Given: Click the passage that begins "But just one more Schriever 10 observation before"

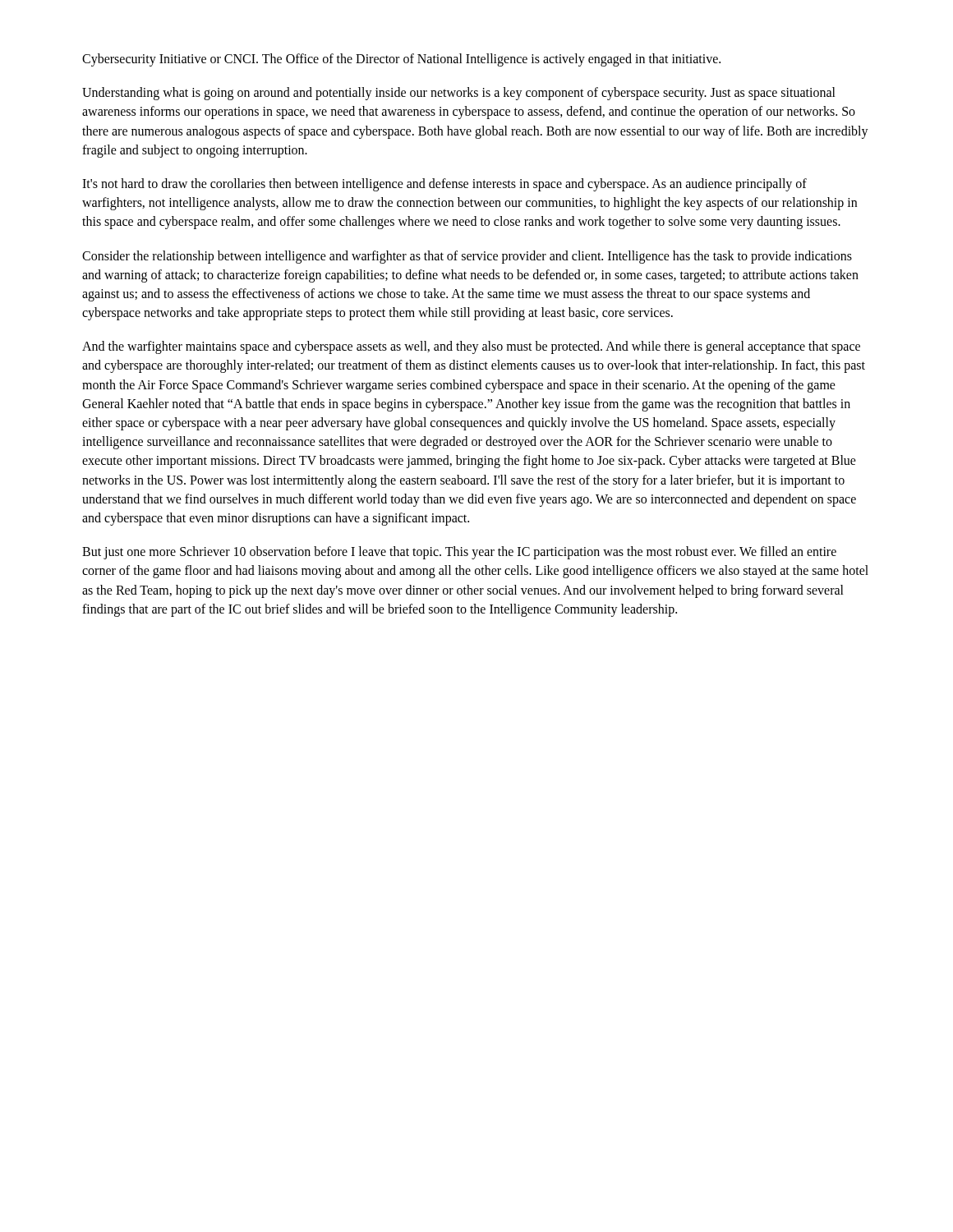Looking at the screenshot, I should 475,580.
